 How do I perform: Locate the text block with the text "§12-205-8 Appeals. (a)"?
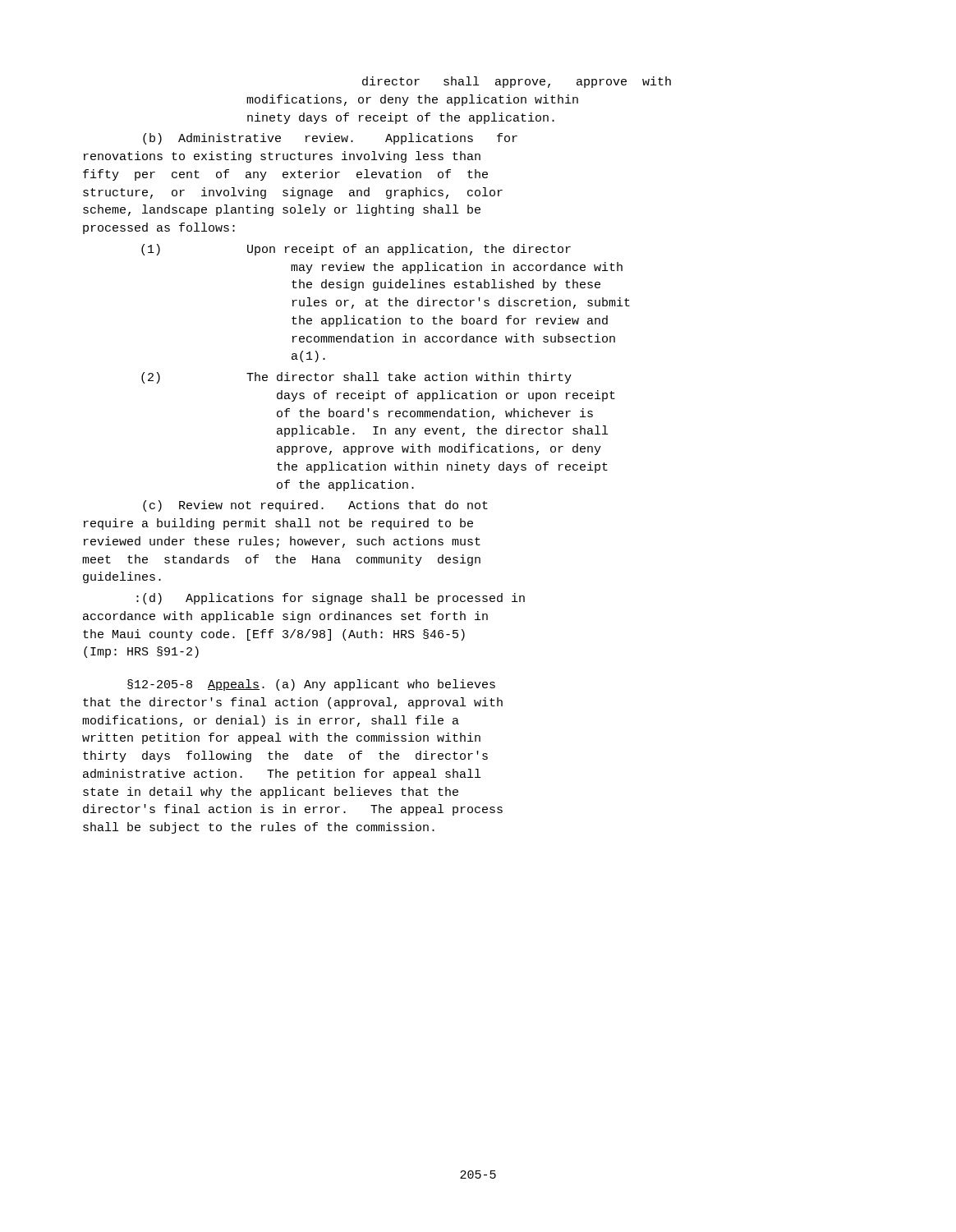[486, 757]
